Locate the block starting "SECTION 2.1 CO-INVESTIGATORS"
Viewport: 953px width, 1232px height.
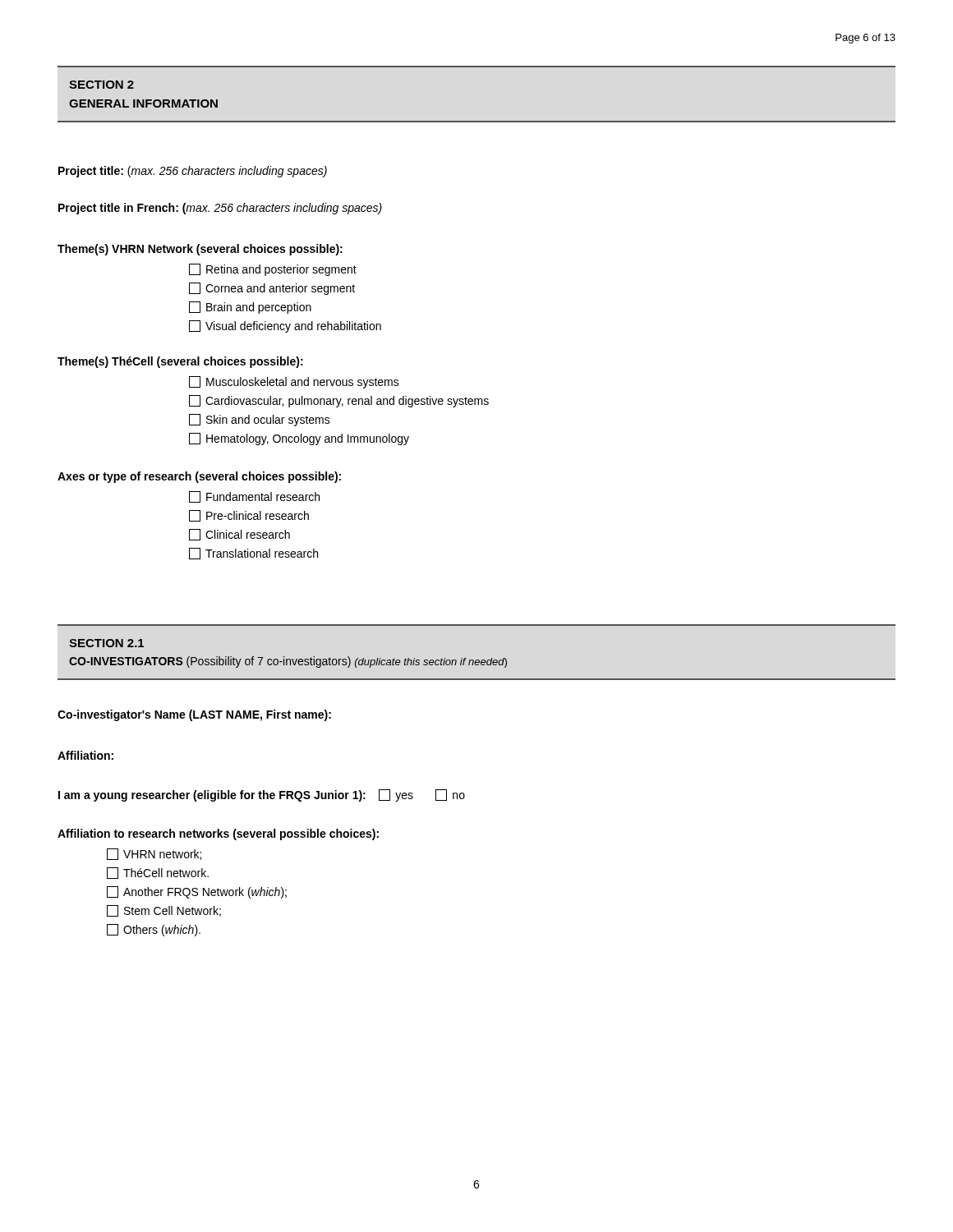[x=476, y=652]
